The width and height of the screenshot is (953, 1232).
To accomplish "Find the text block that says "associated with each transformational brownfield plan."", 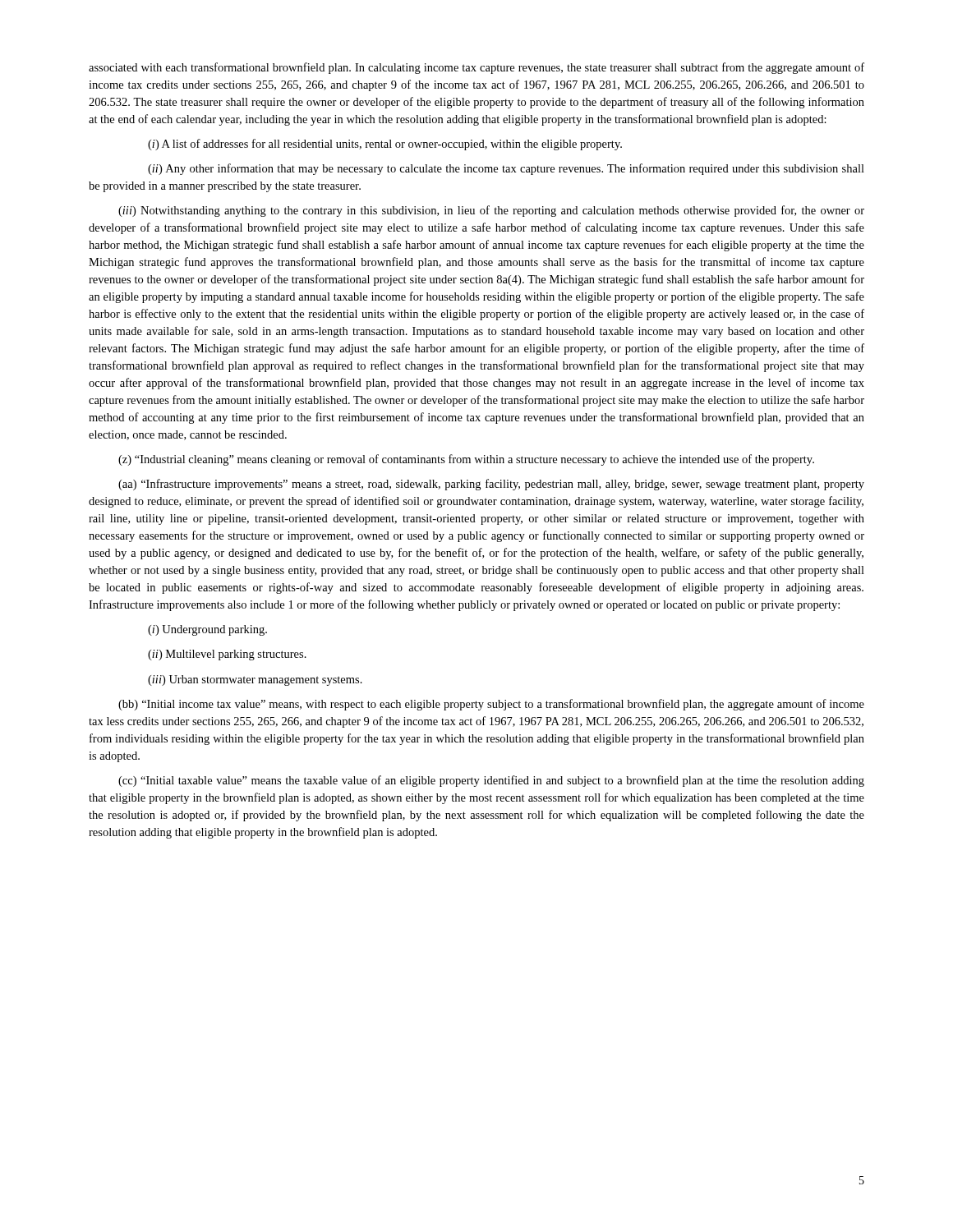I will (476, 94).
